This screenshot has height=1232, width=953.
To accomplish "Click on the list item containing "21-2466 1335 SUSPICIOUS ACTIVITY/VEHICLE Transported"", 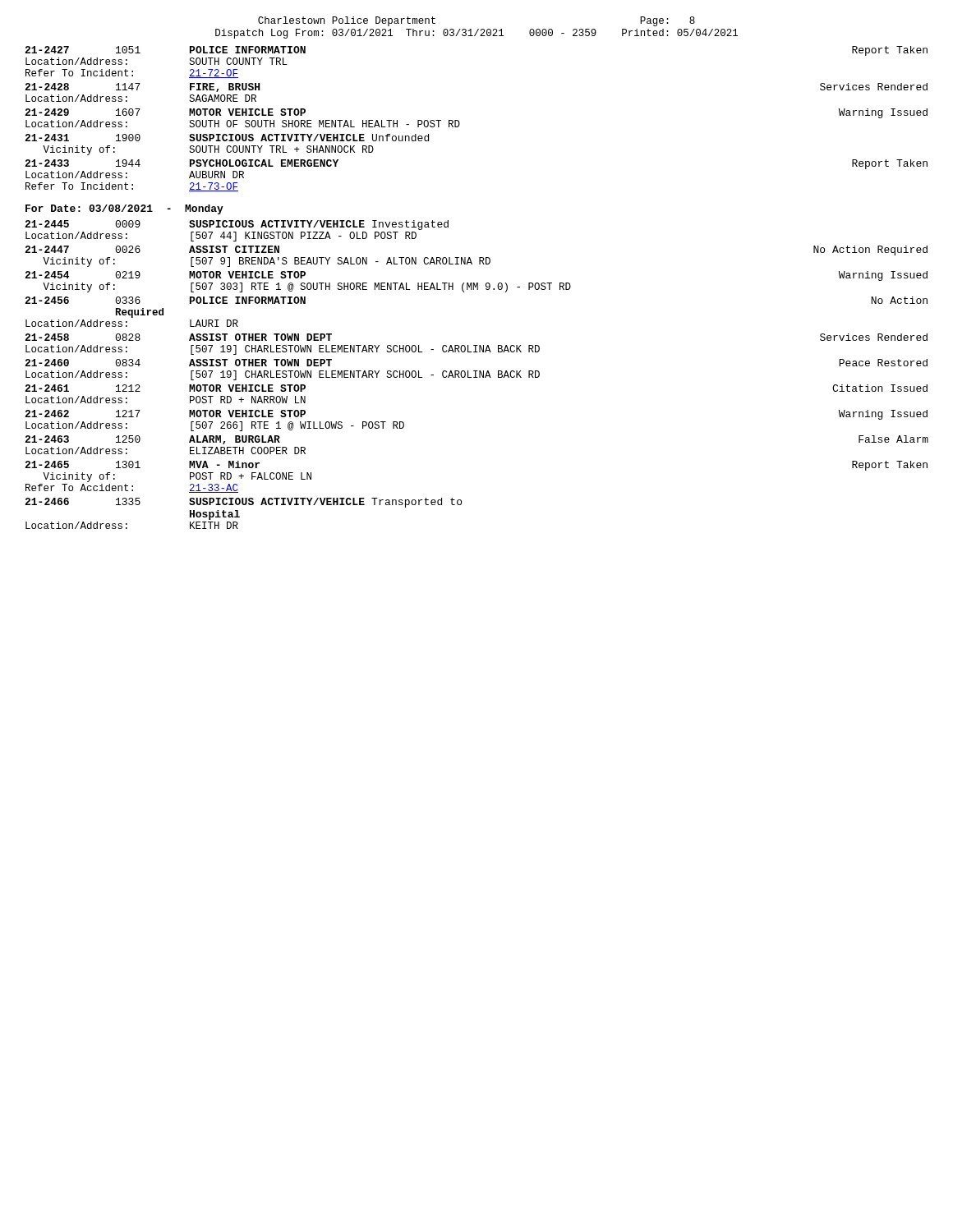I will click(x=243, y=503).
